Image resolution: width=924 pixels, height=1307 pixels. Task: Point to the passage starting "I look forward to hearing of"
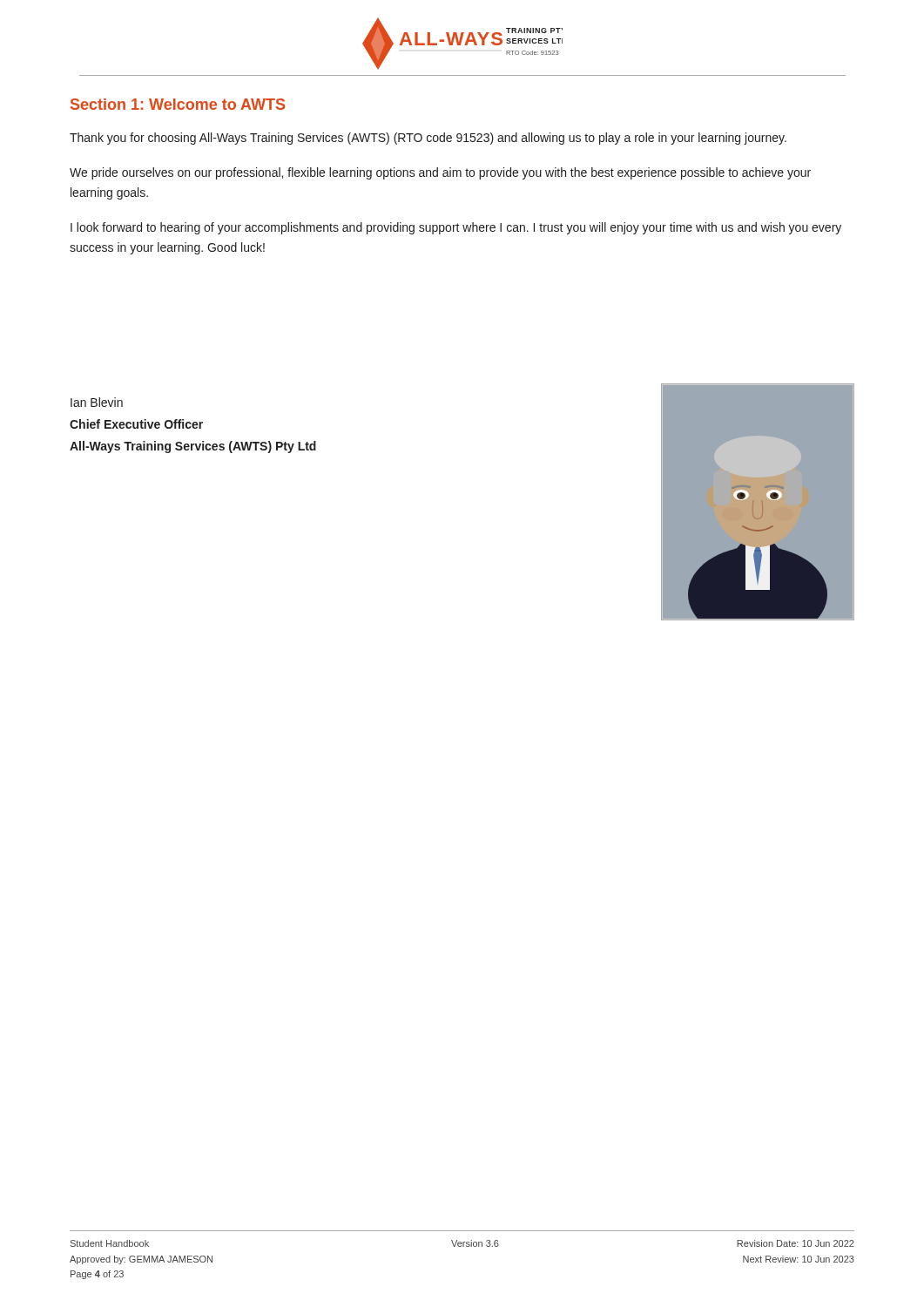pos(456,237)
